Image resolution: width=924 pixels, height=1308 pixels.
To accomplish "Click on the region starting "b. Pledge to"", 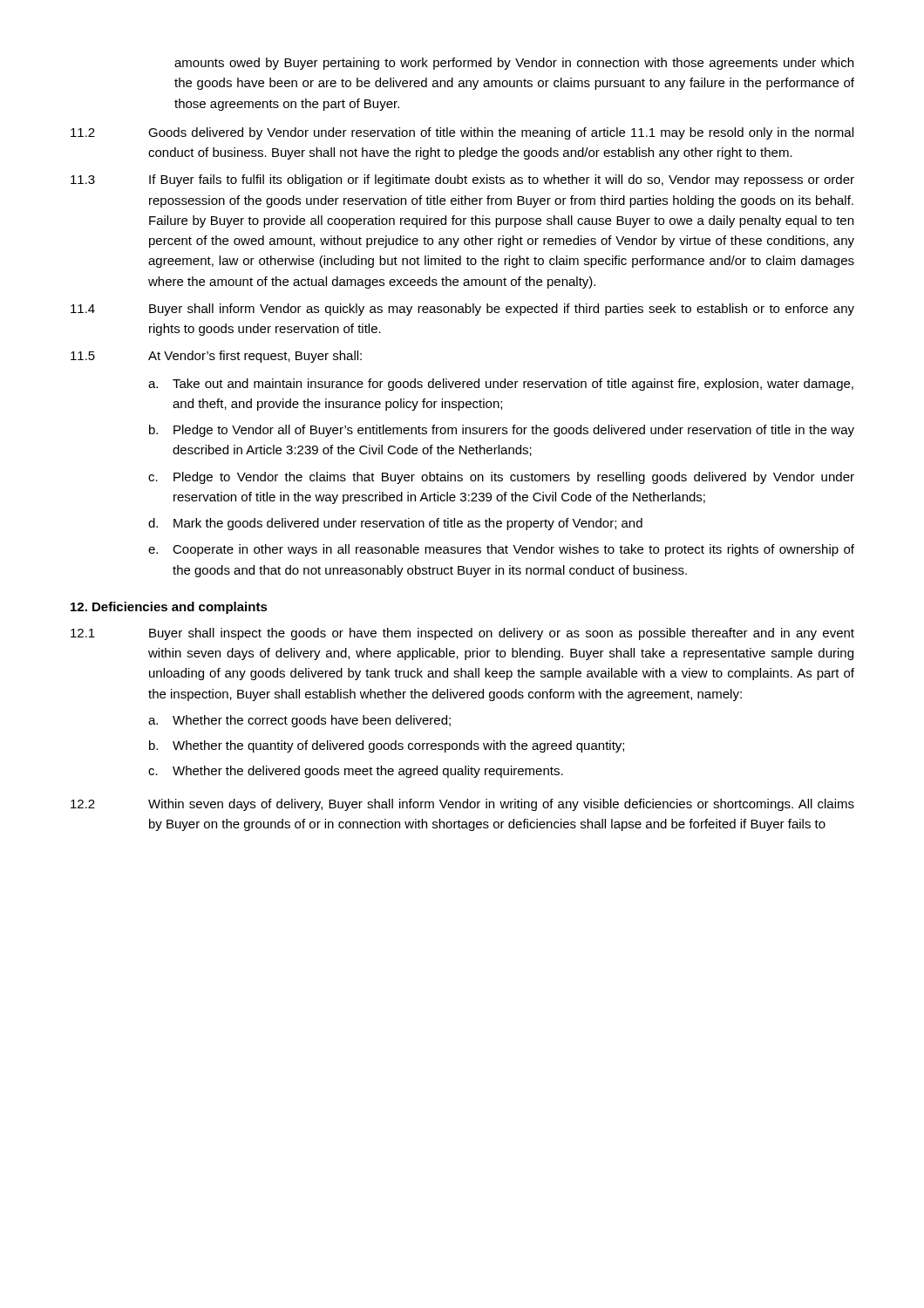I will point(501,440).
